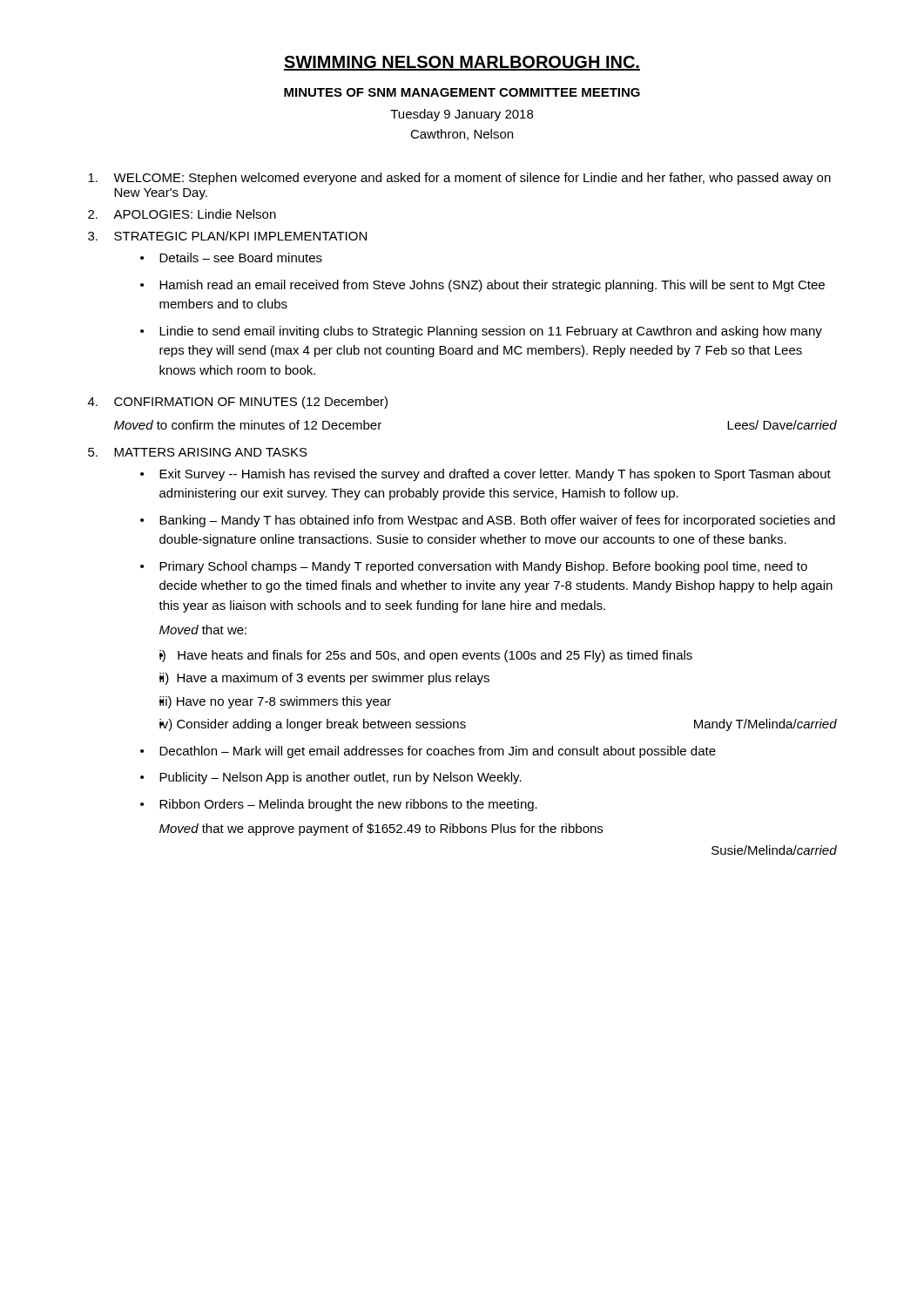Select the section header that says "MINUTES OF SNM MANAGEMENT"
Screen dimensions: 1307x924
click(x=462, y=92)
